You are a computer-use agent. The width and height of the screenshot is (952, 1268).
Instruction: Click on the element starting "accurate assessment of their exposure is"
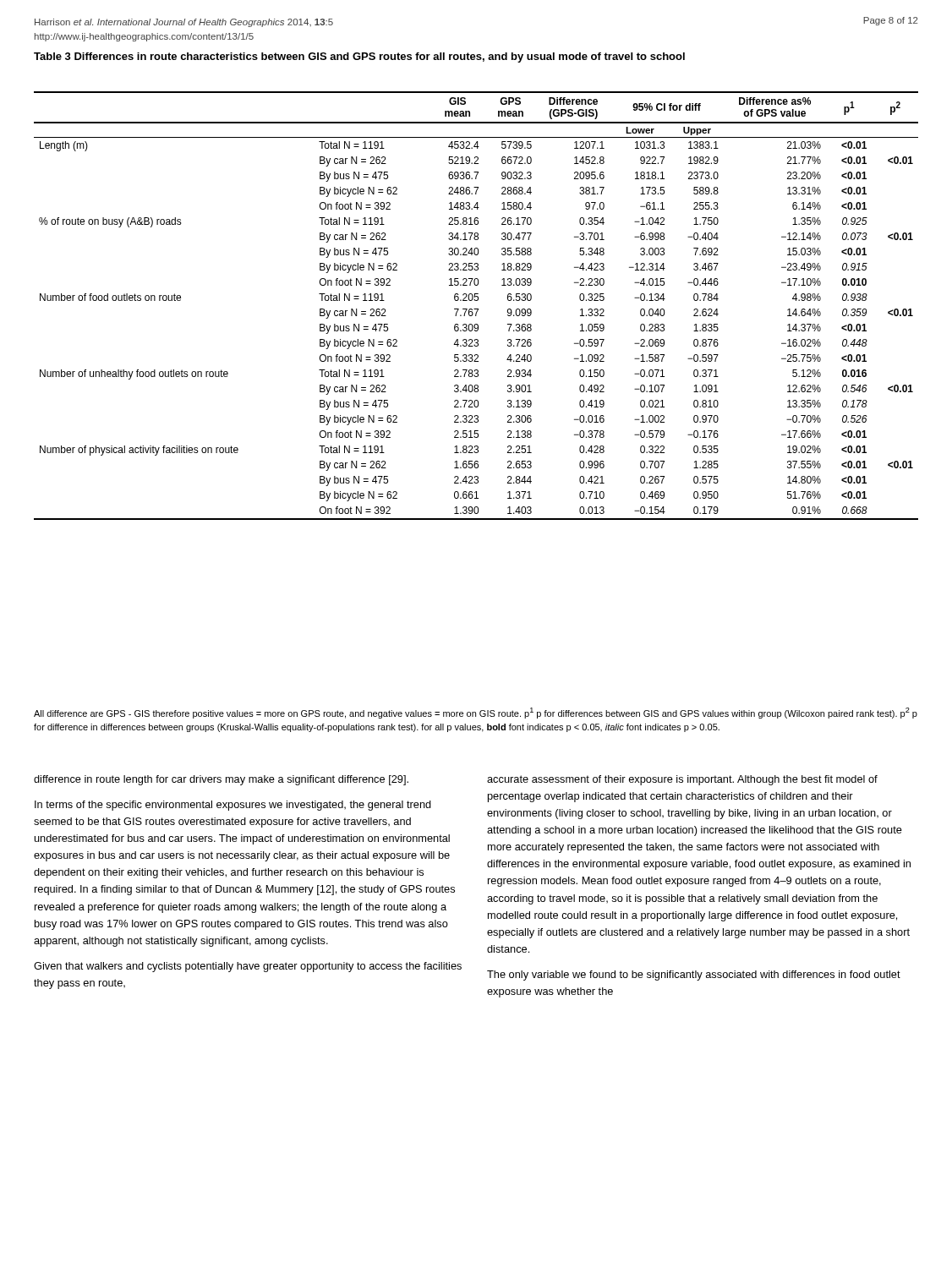click(x=703, y=886)
